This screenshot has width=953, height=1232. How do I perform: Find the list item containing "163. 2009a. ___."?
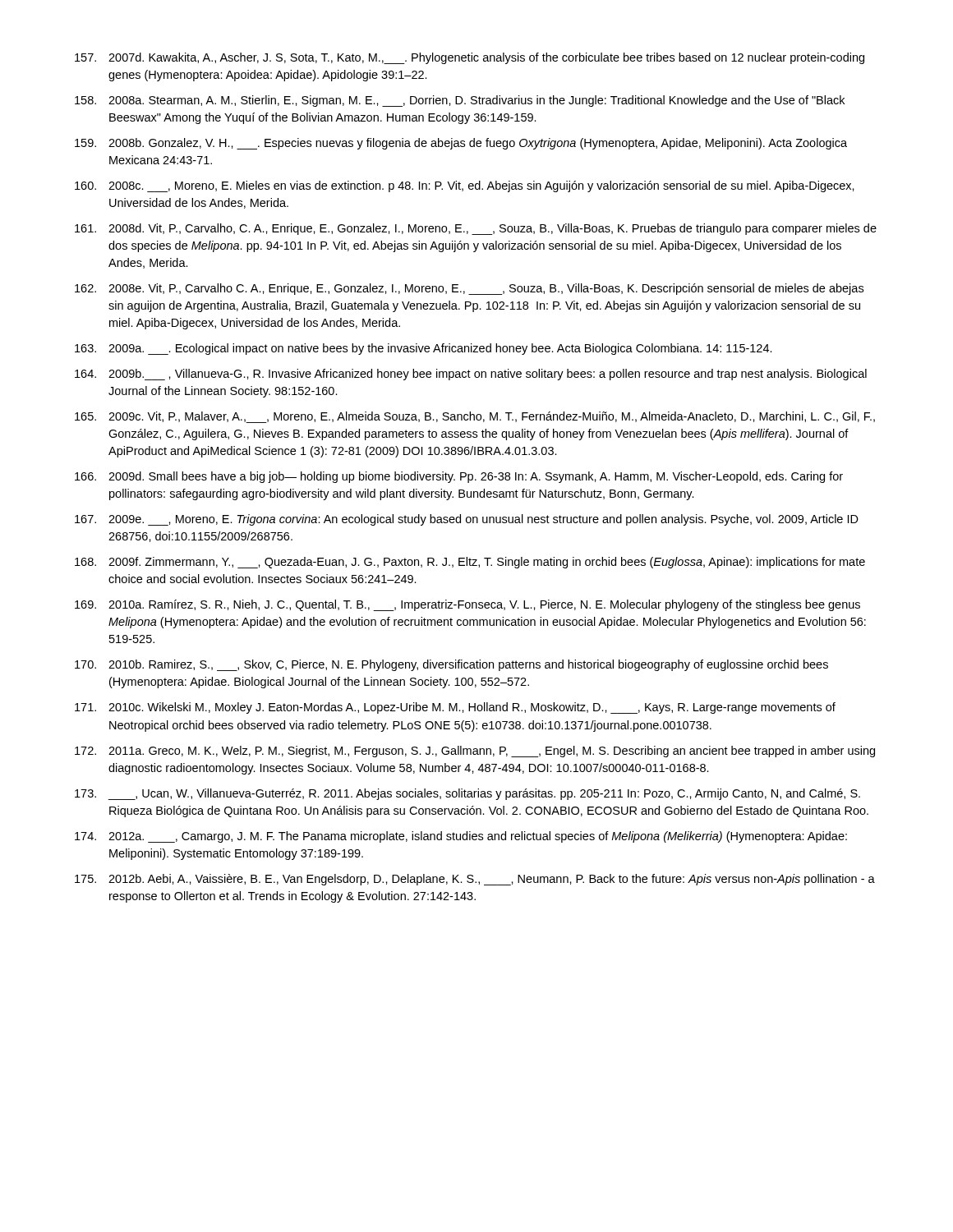[423, 349]
